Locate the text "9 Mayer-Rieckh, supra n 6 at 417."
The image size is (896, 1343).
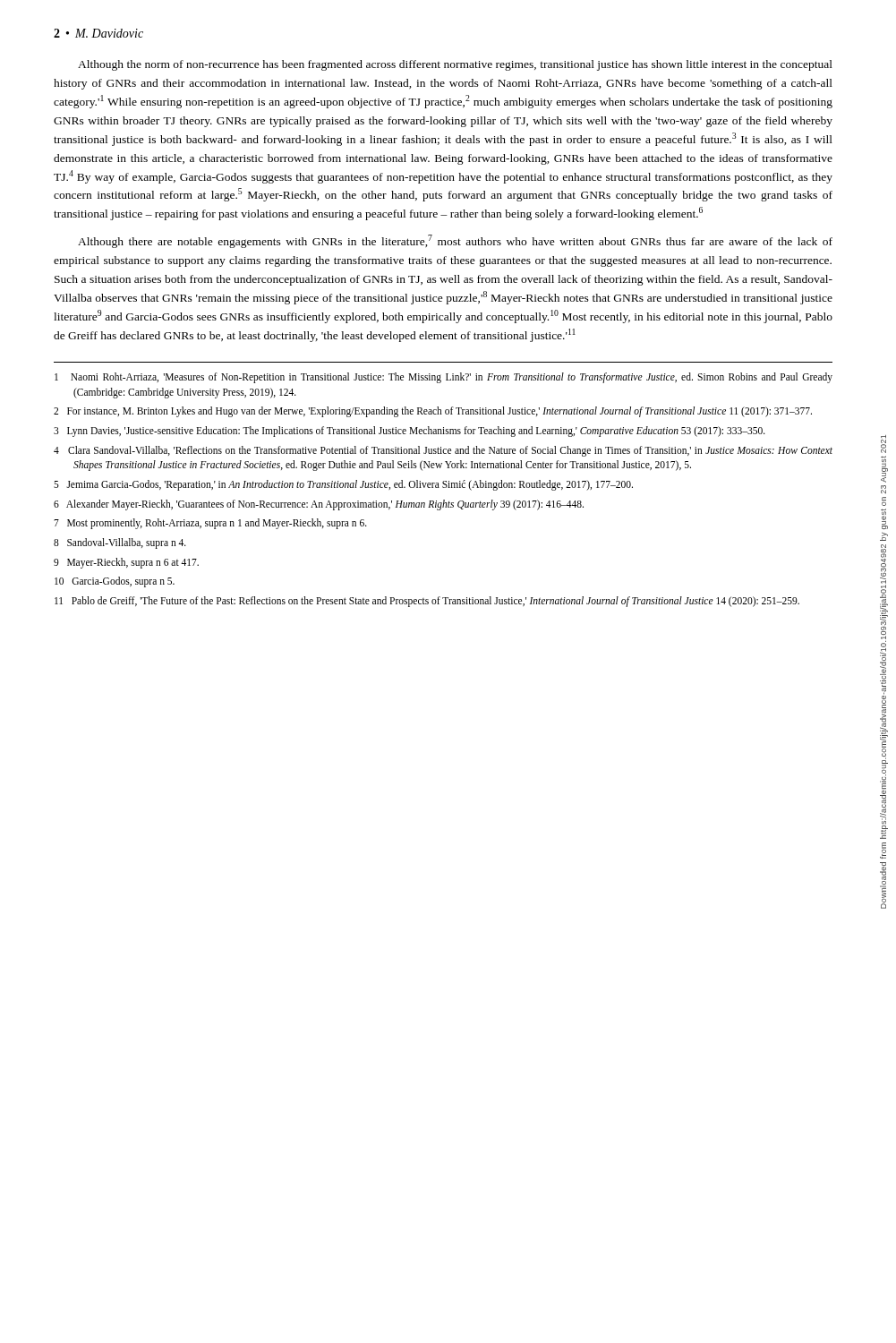126,562
